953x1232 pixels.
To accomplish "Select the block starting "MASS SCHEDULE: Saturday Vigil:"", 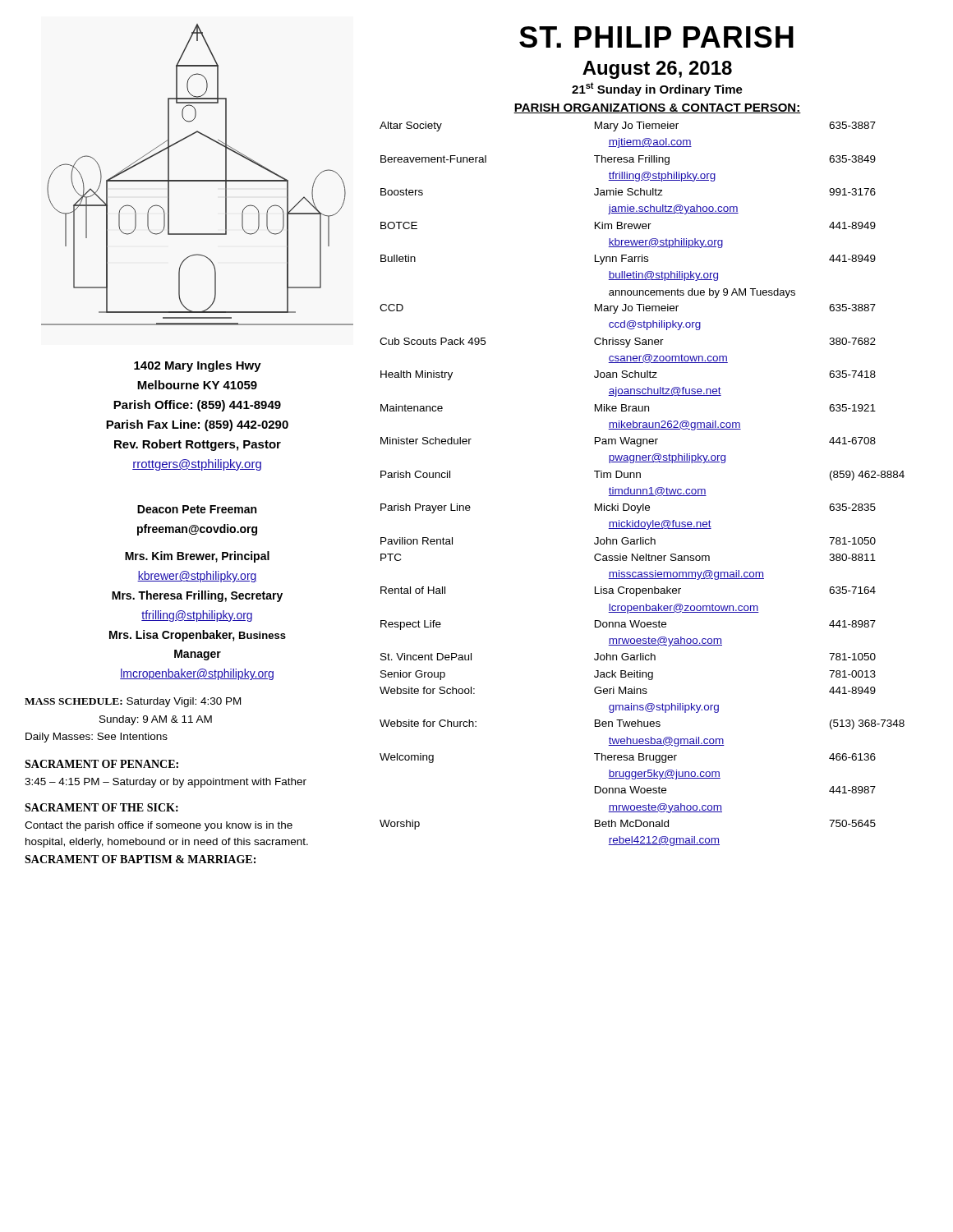I will pyautogui.click(x=133, y=719).
